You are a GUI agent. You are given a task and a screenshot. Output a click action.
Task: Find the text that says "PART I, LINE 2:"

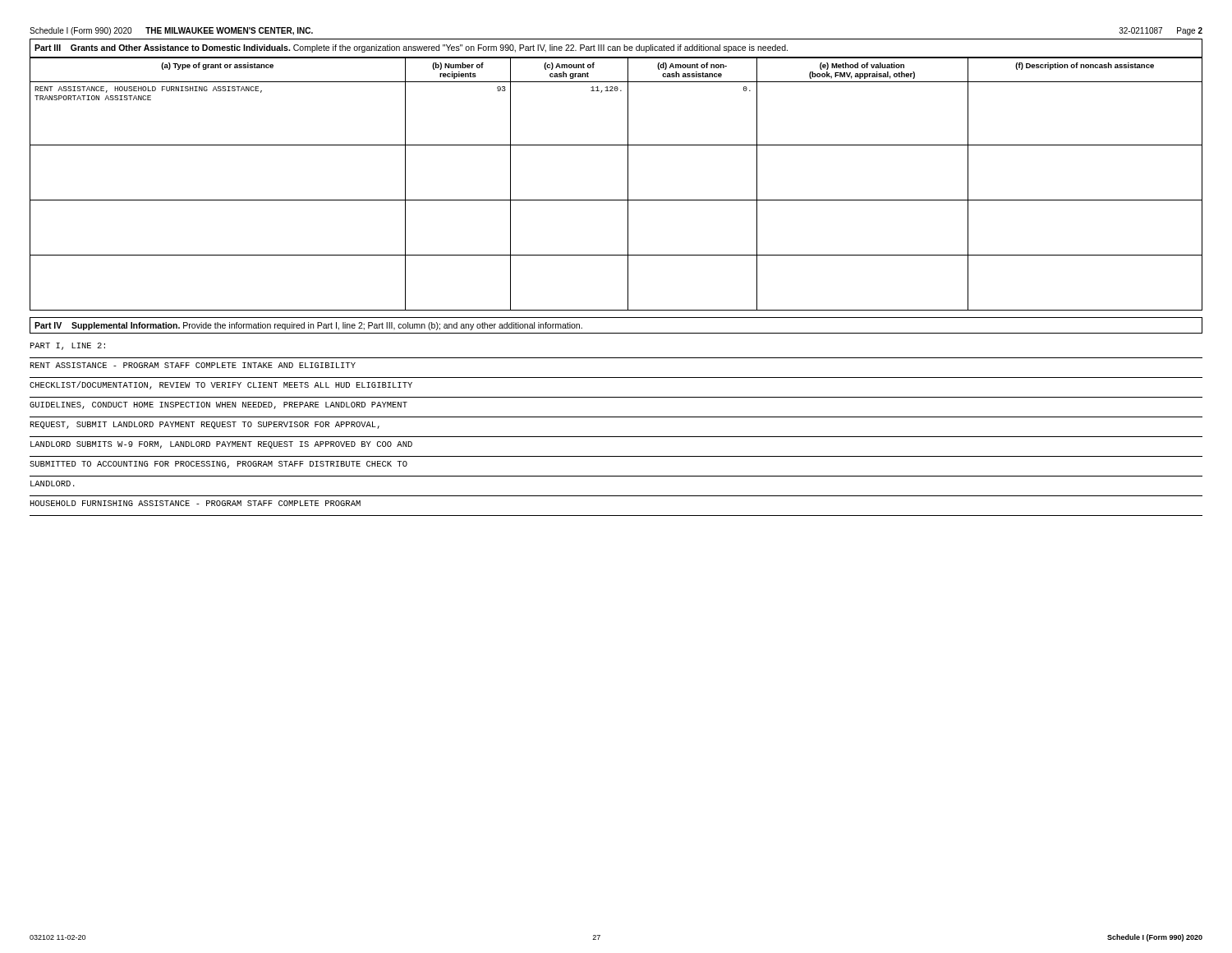68,346
